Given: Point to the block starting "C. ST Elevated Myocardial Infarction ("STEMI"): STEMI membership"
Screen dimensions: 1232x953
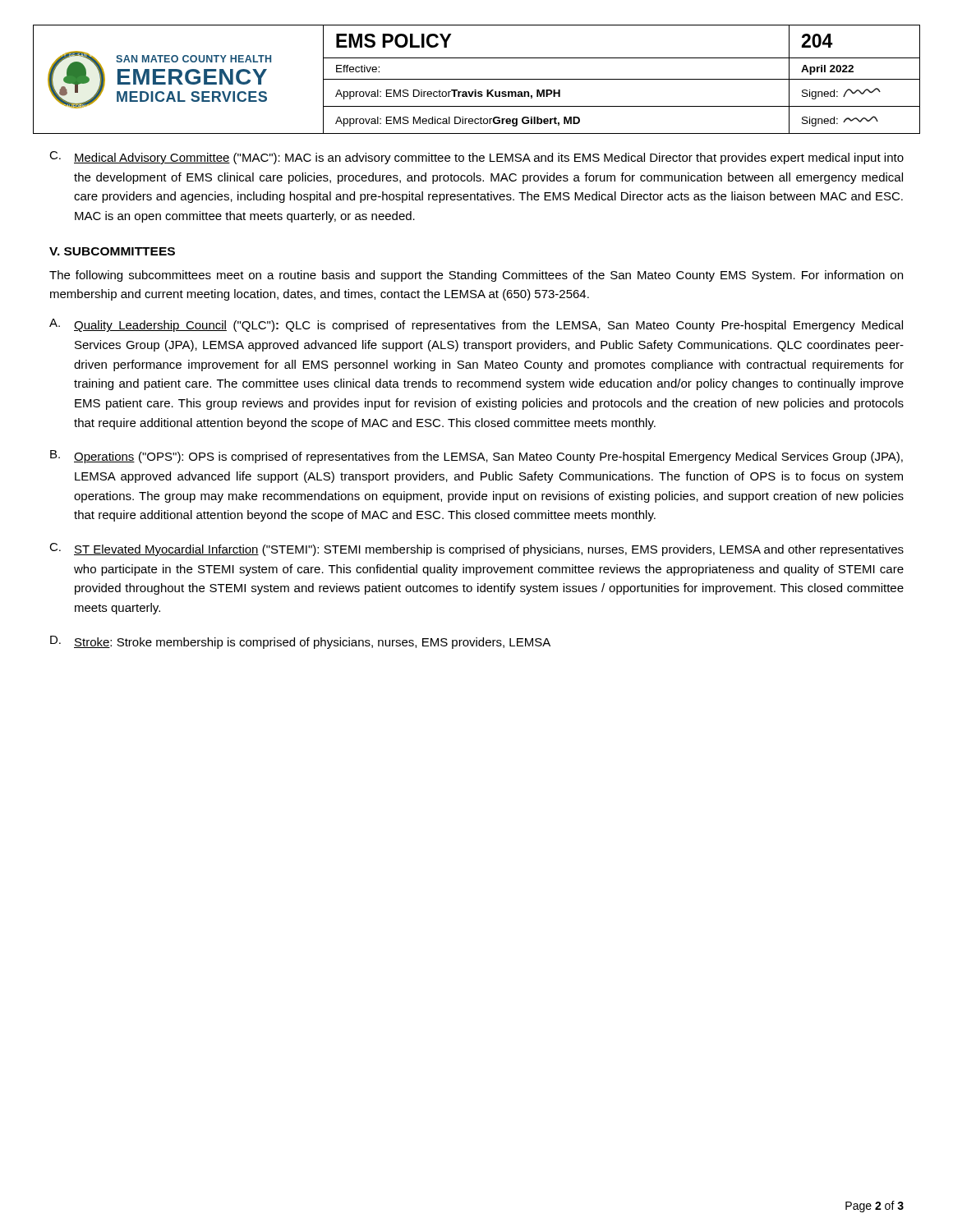Looking at the screenshot, I should (x=476, y=579).
